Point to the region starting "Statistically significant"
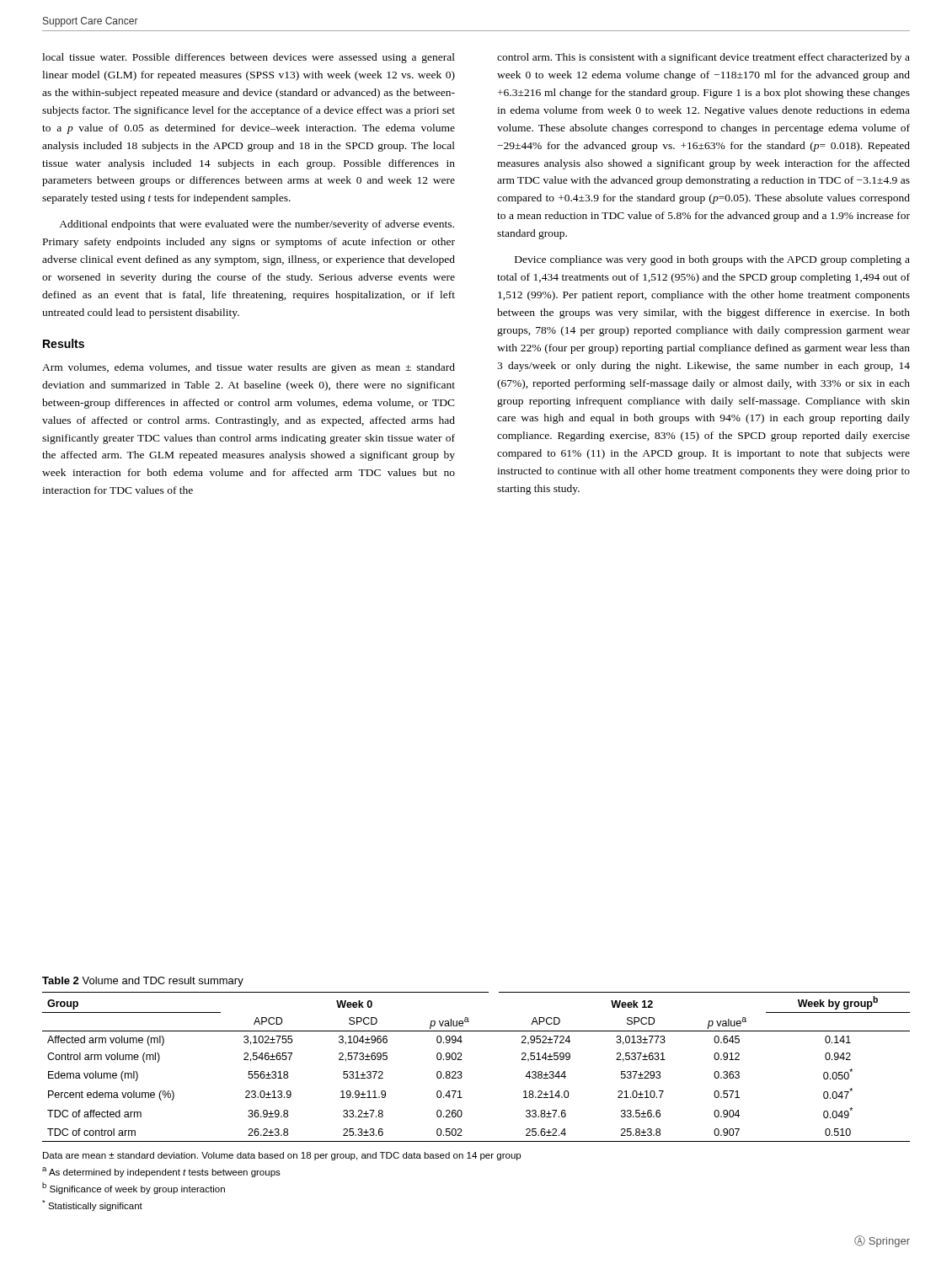This screenshot has width=952, height=1264. [92, 1204]
